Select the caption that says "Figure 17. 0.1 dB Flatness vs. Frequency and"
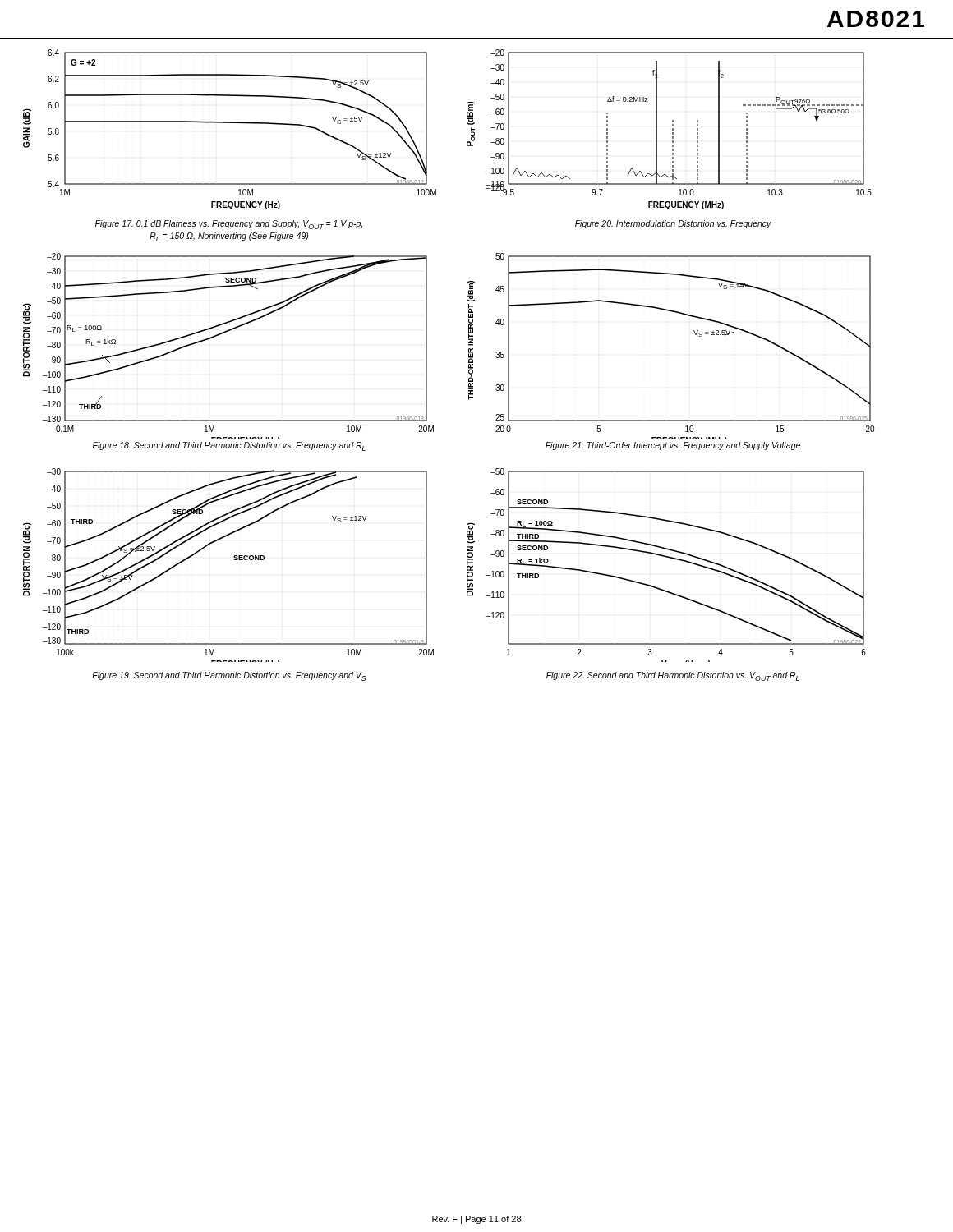953x1232 pixels. click(229, 231)
